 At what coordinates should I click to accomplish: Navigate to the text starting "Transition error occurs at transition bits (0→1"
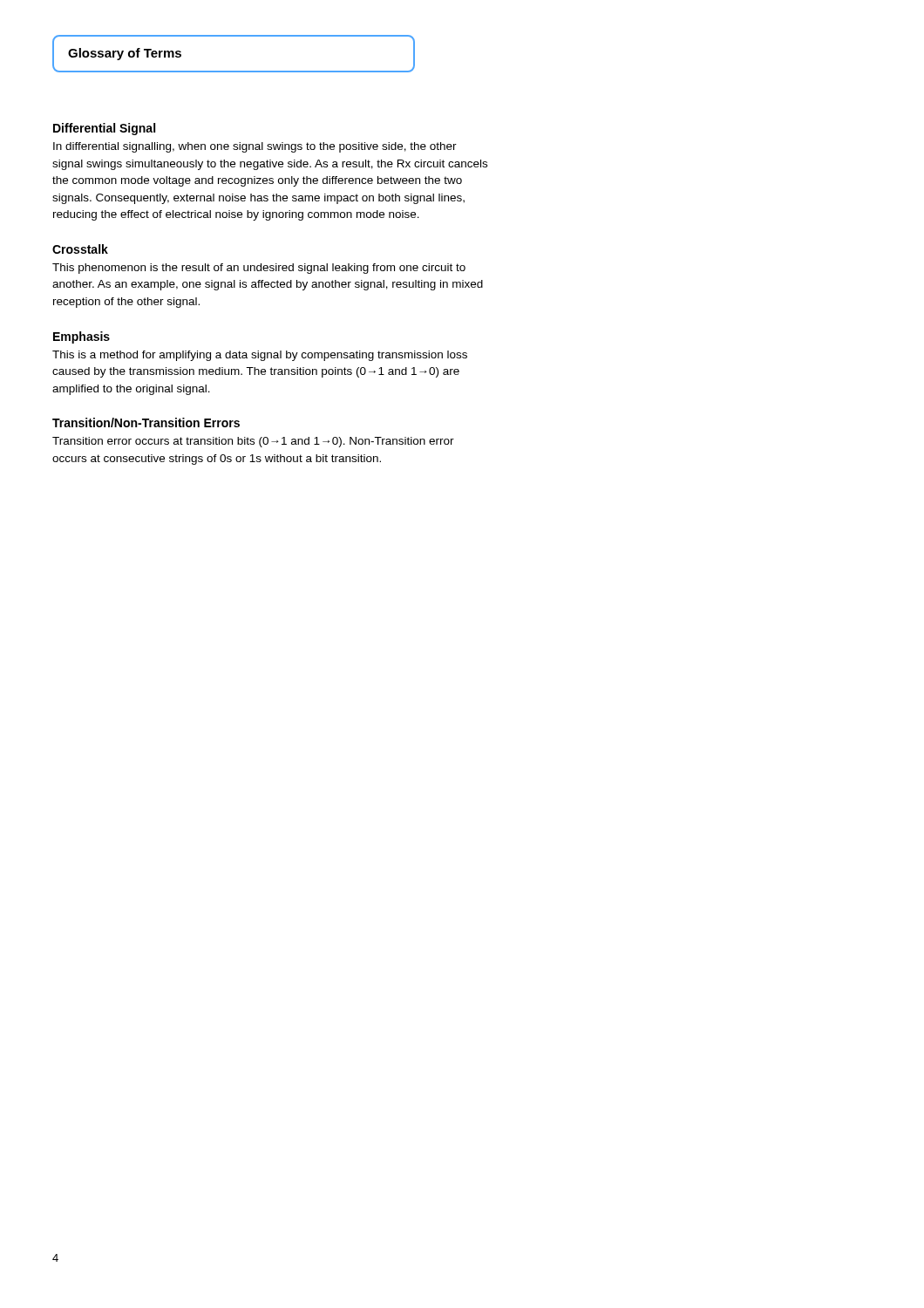pyautogui.click(x=253, y=449)
